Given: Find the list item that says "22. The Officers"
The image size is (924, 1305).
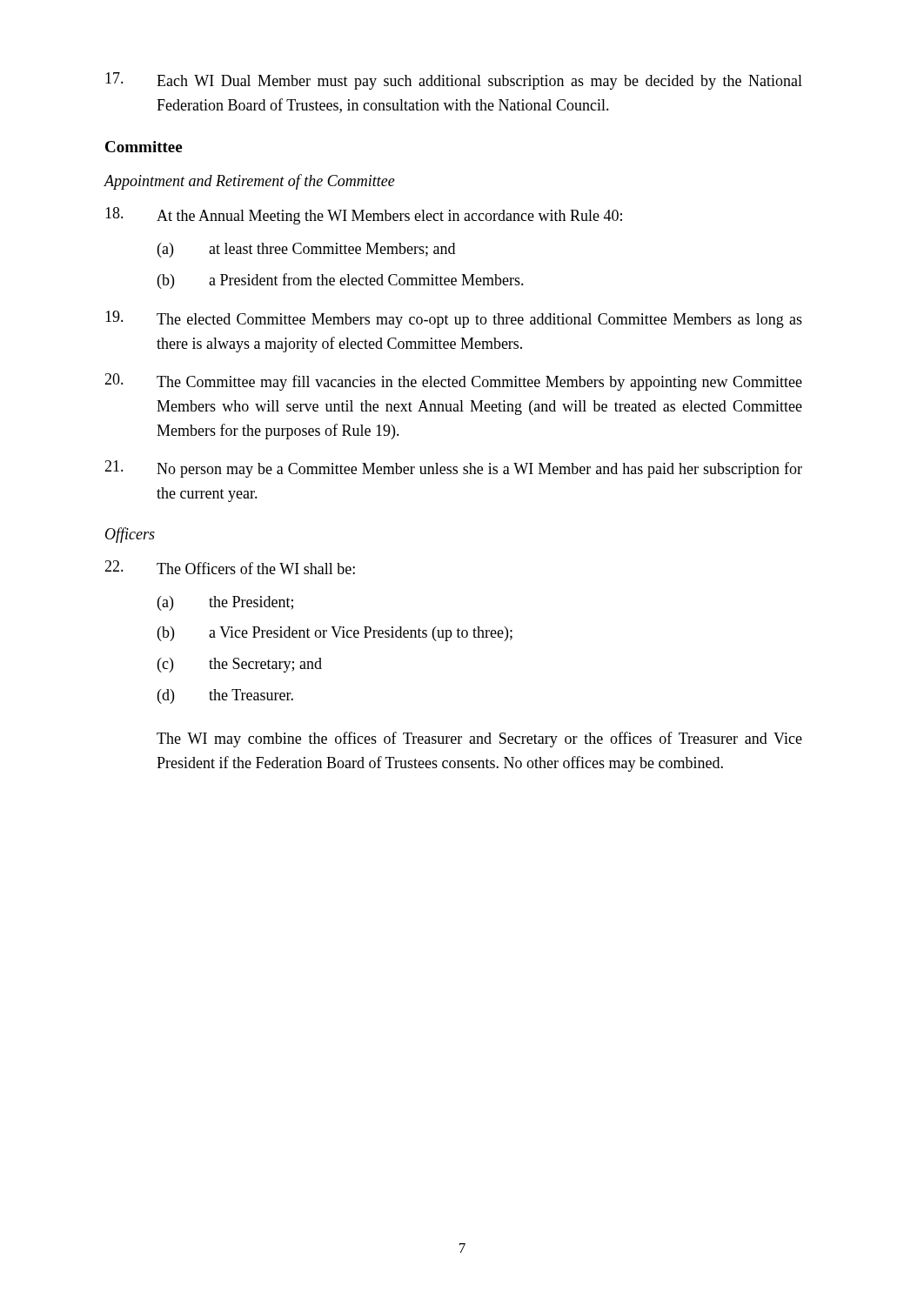Looking at the screenshot, I should click(x=453, y=636).
